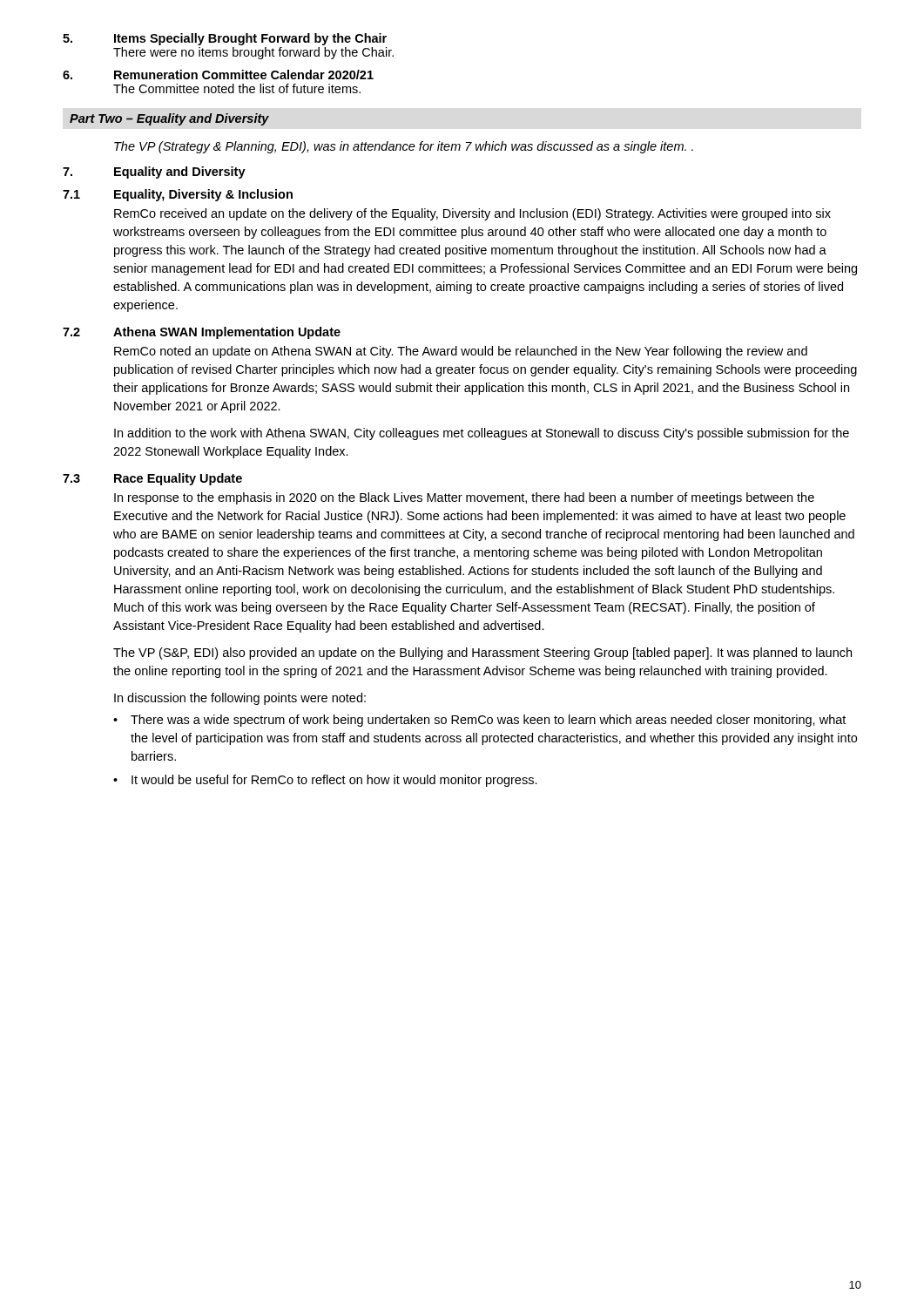
Task: Where is the passage that starts "6. Remuneration Committee Calendar 2020/21 The Committee"?
Action: (218, 74)
